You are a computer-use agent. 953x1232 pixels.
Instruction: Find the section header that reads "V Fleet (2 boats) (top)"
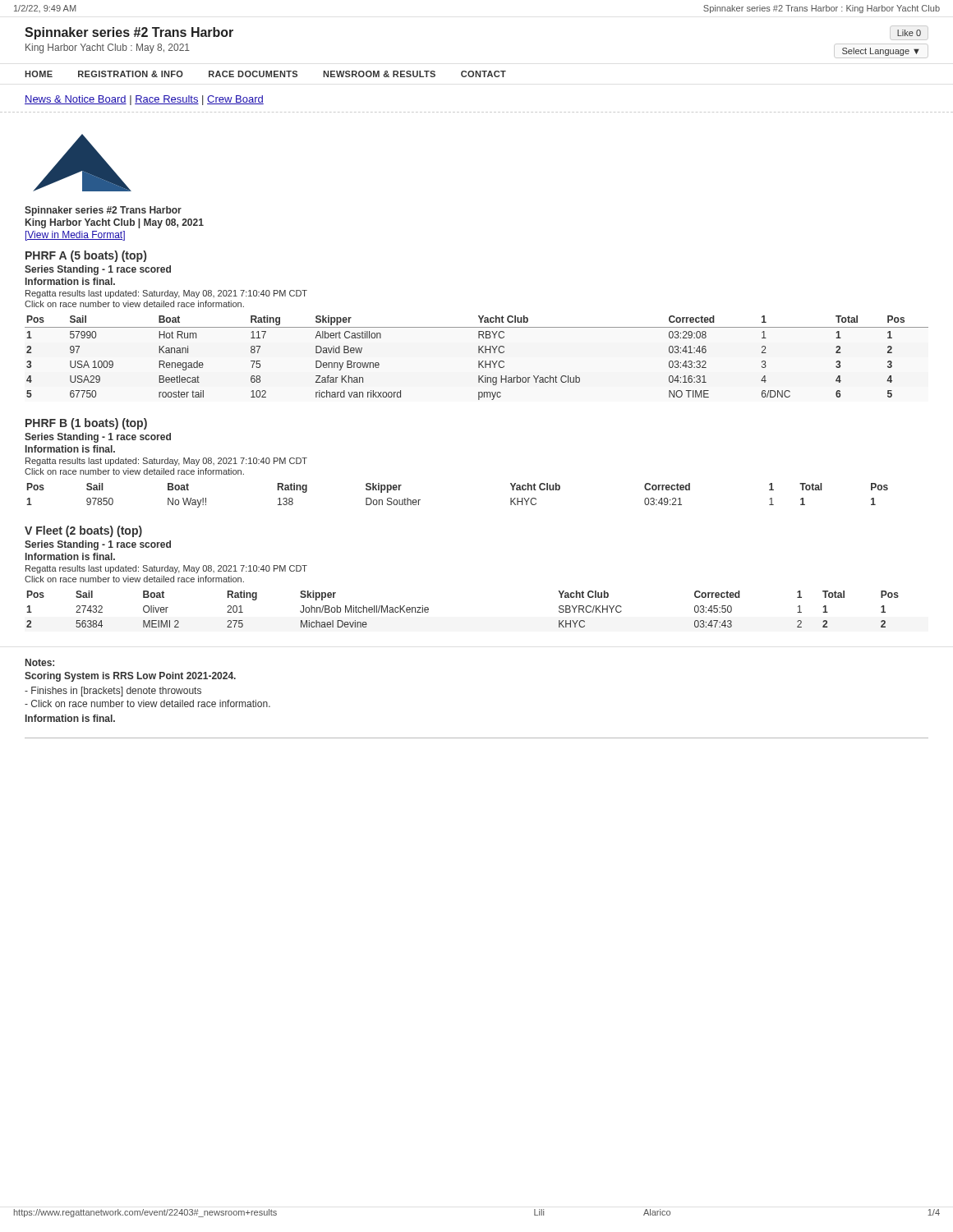click(83, 531)
